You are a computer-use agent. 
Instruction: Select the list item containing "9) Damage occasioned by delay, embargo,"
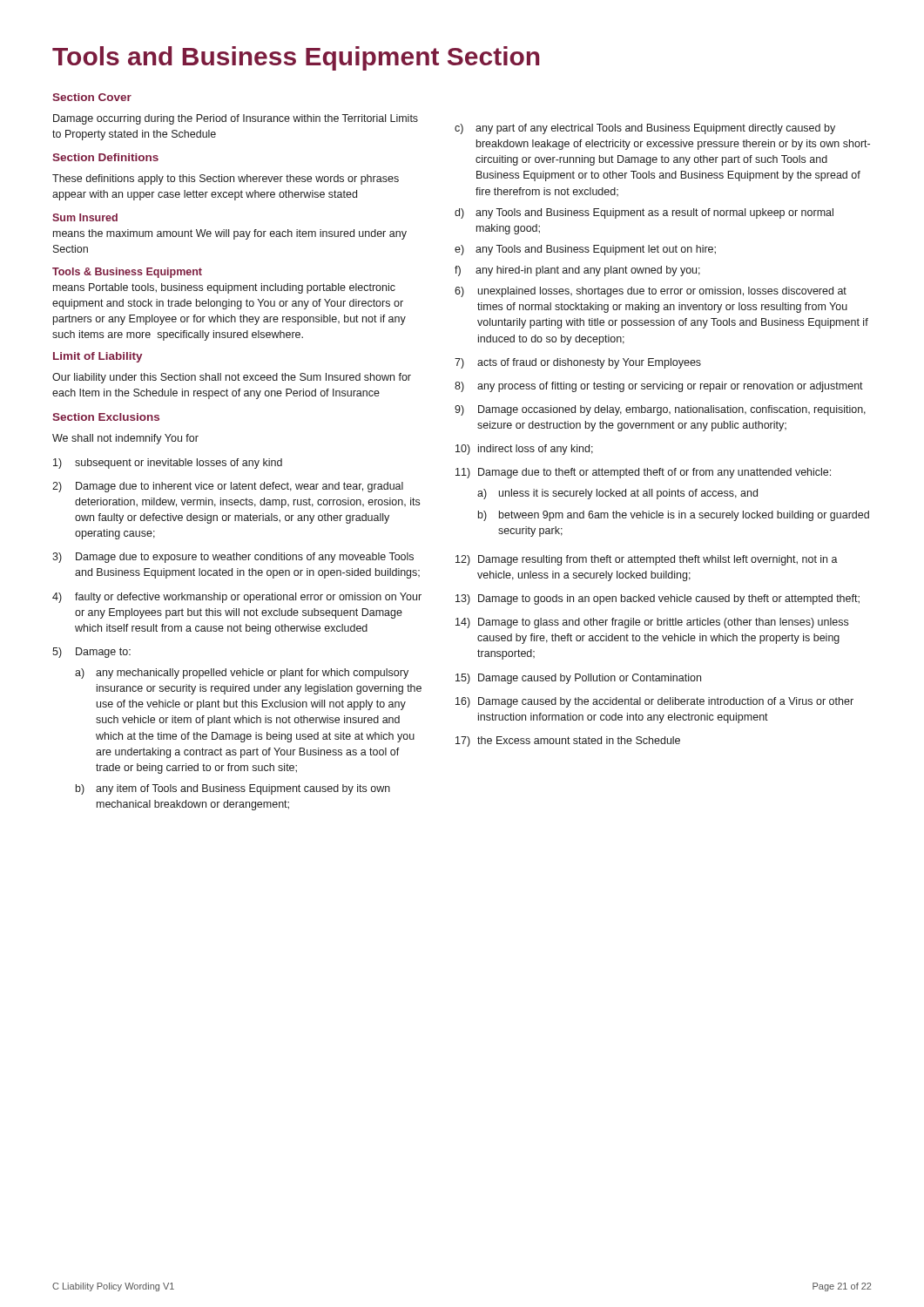point(663,417)
